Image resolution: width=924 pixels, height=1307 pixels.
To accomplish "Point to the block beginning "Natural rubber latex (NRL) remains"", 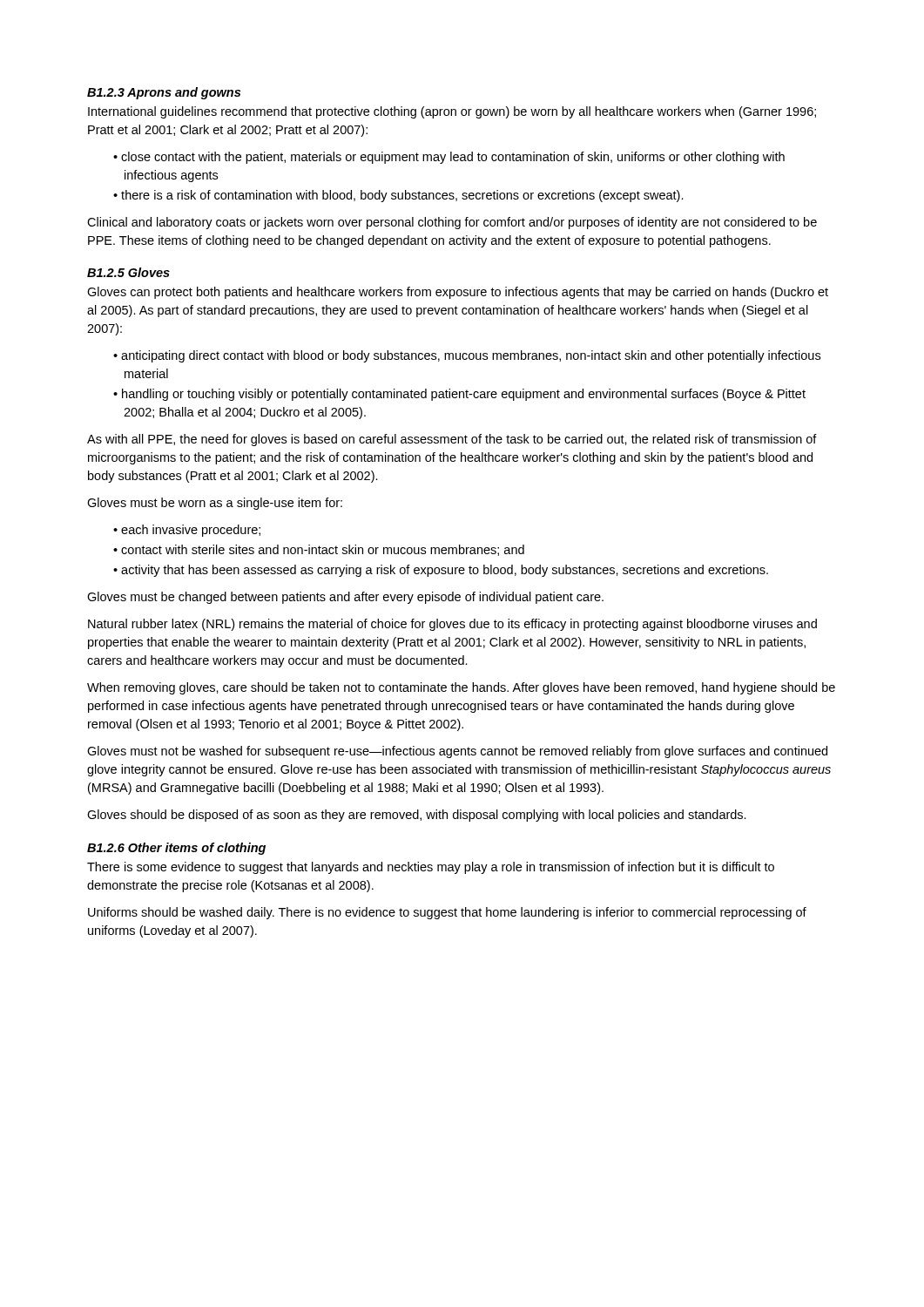I will (x=452, y=642).
